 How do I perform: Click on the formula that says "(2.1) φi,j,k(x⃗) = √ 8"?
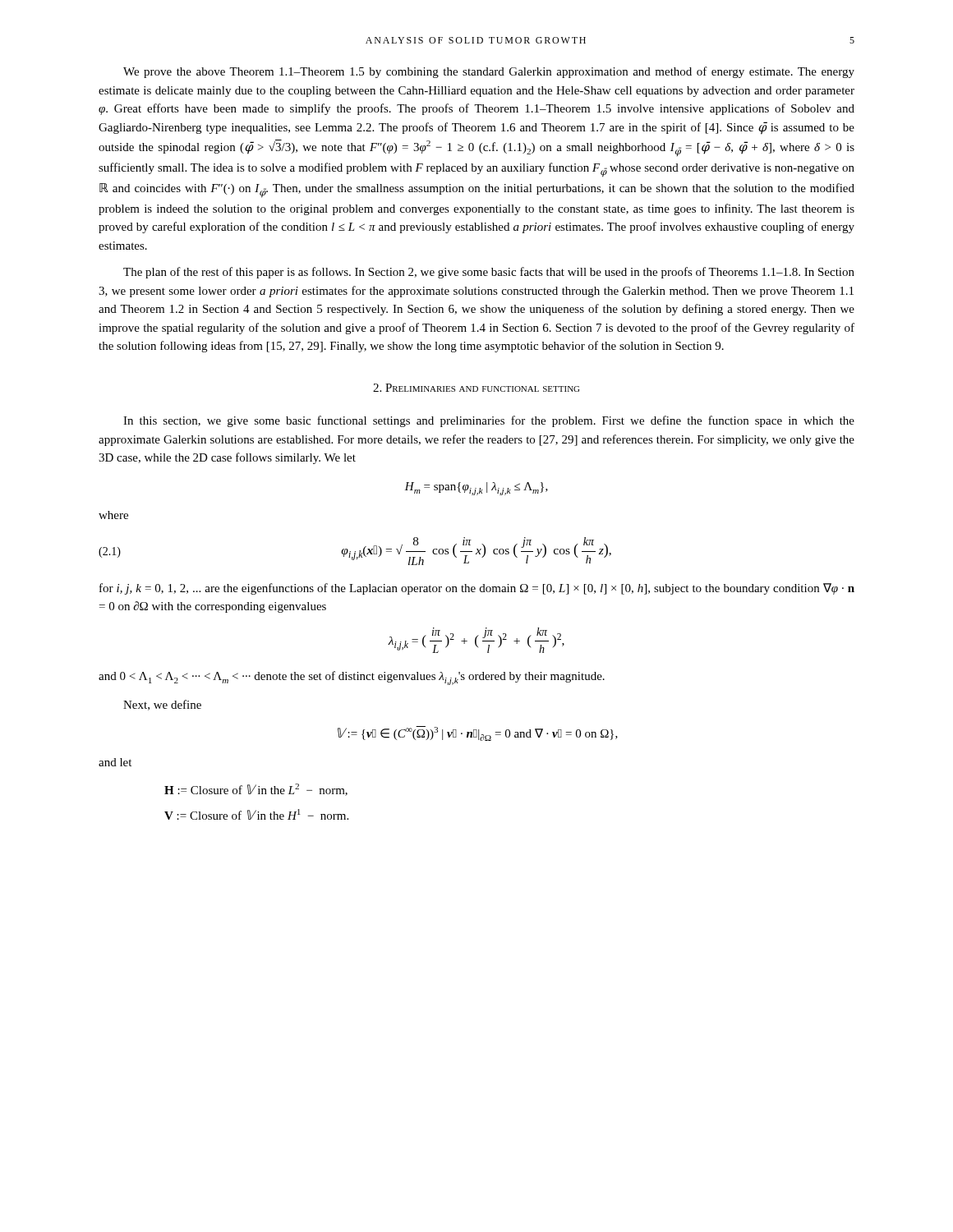[x=355, y=551]
